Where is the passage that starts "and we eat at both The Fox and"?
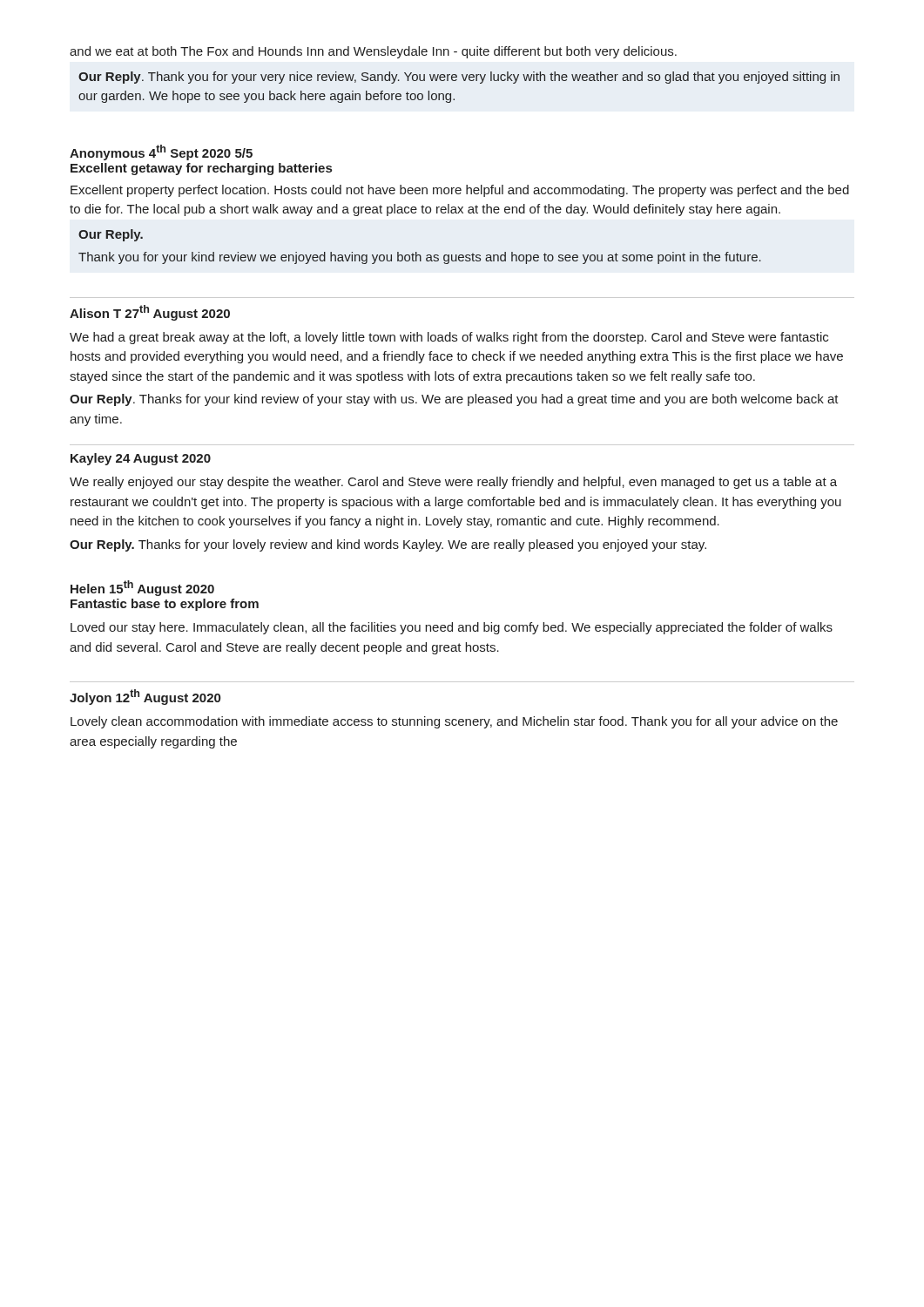924x1307 pixels. [x=374, y=51]
